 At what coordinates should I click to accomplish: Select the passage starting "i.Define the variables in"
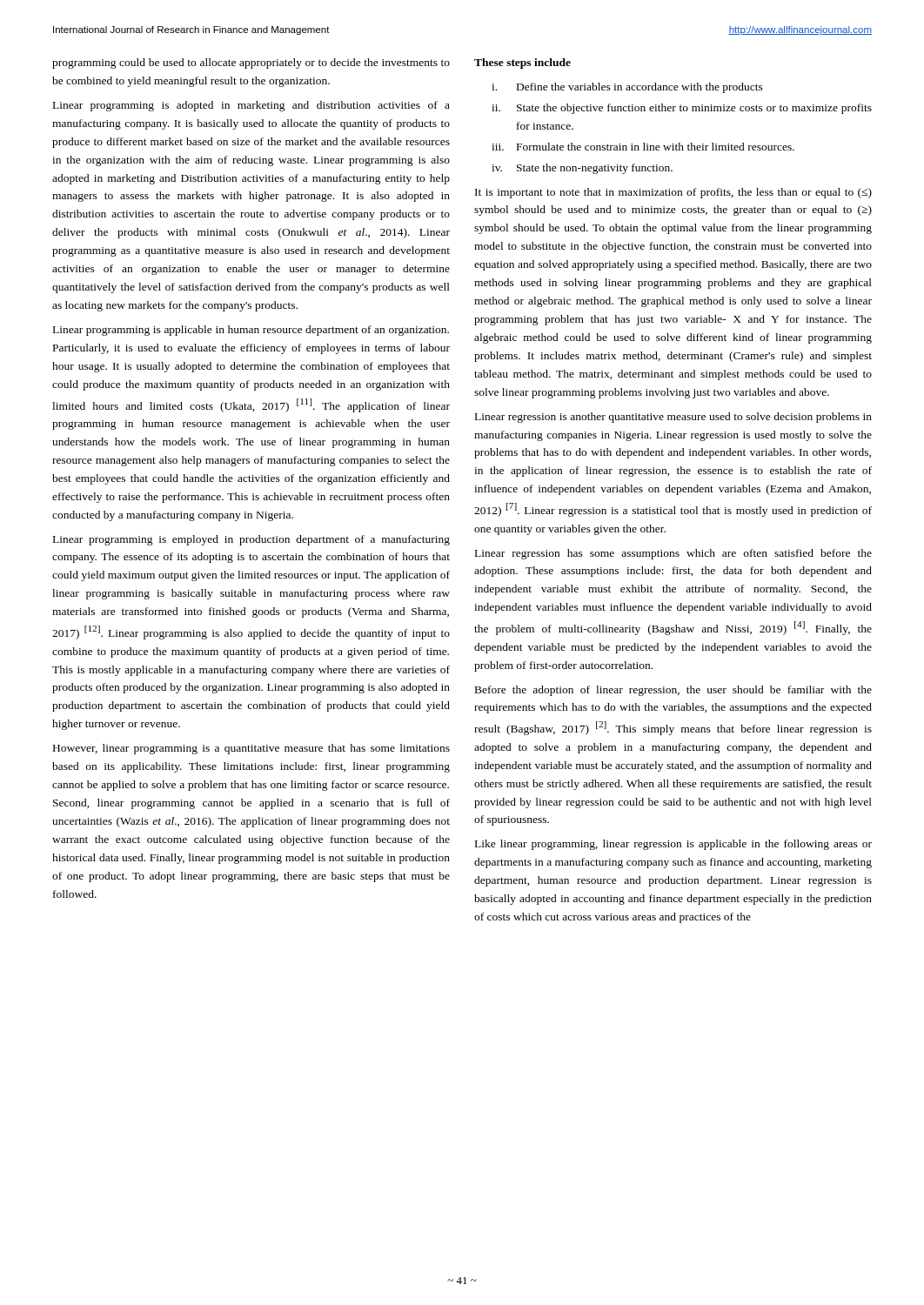(x=627, y=87)
